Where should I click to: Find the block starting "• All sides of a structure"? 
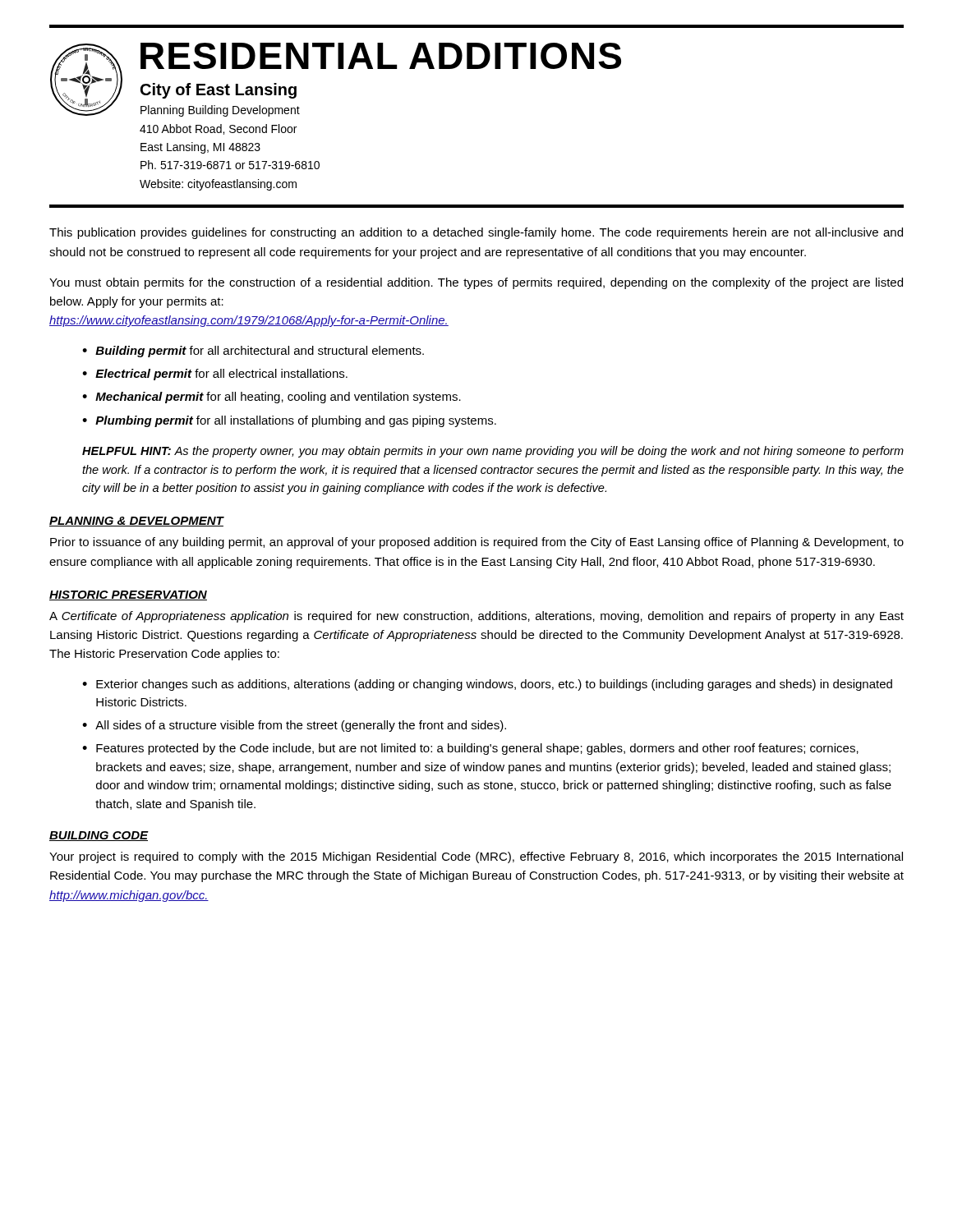[x=295, y=726]
